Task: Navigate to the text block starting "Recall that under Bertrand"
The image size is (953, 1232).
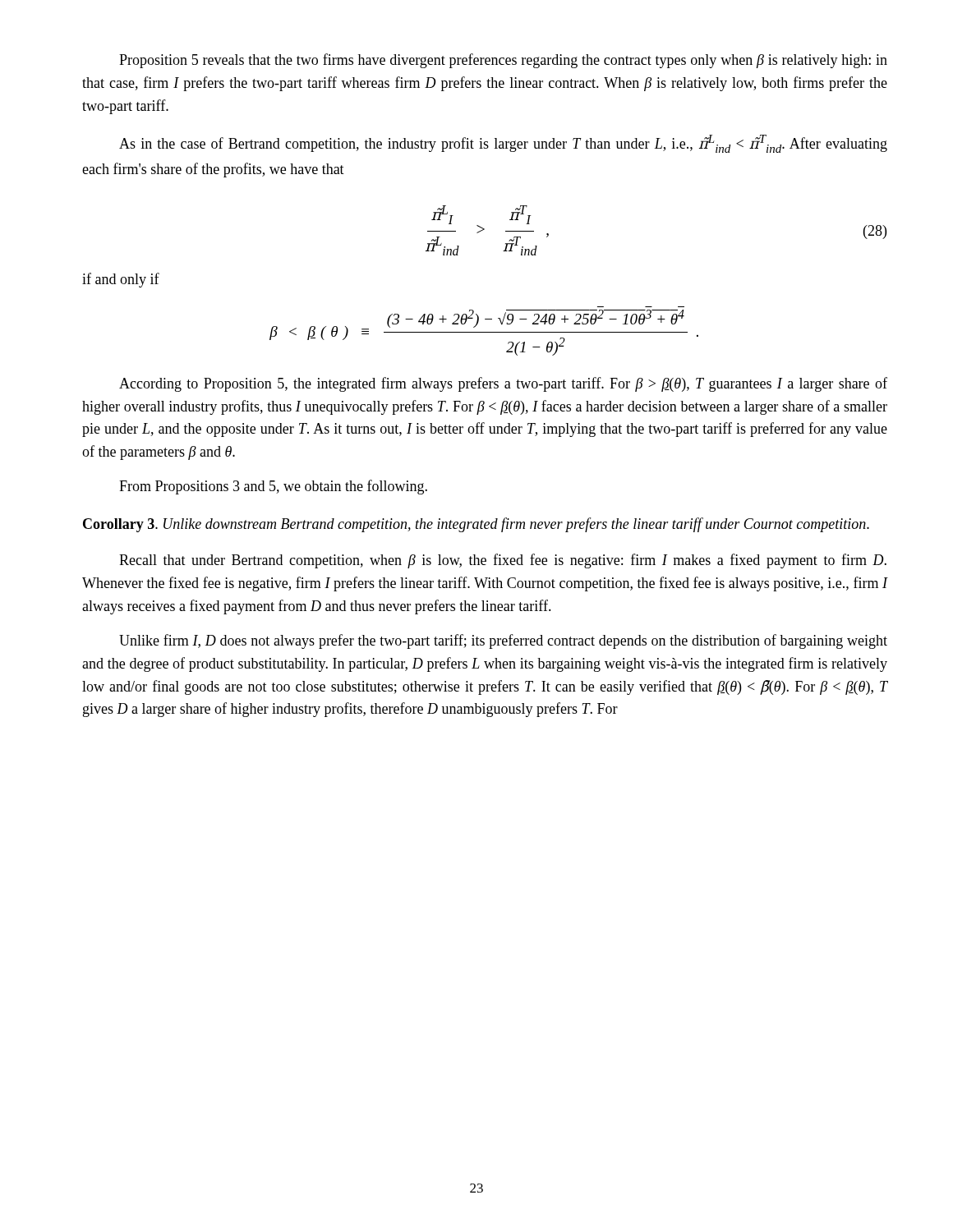Action: click(485, 584)
